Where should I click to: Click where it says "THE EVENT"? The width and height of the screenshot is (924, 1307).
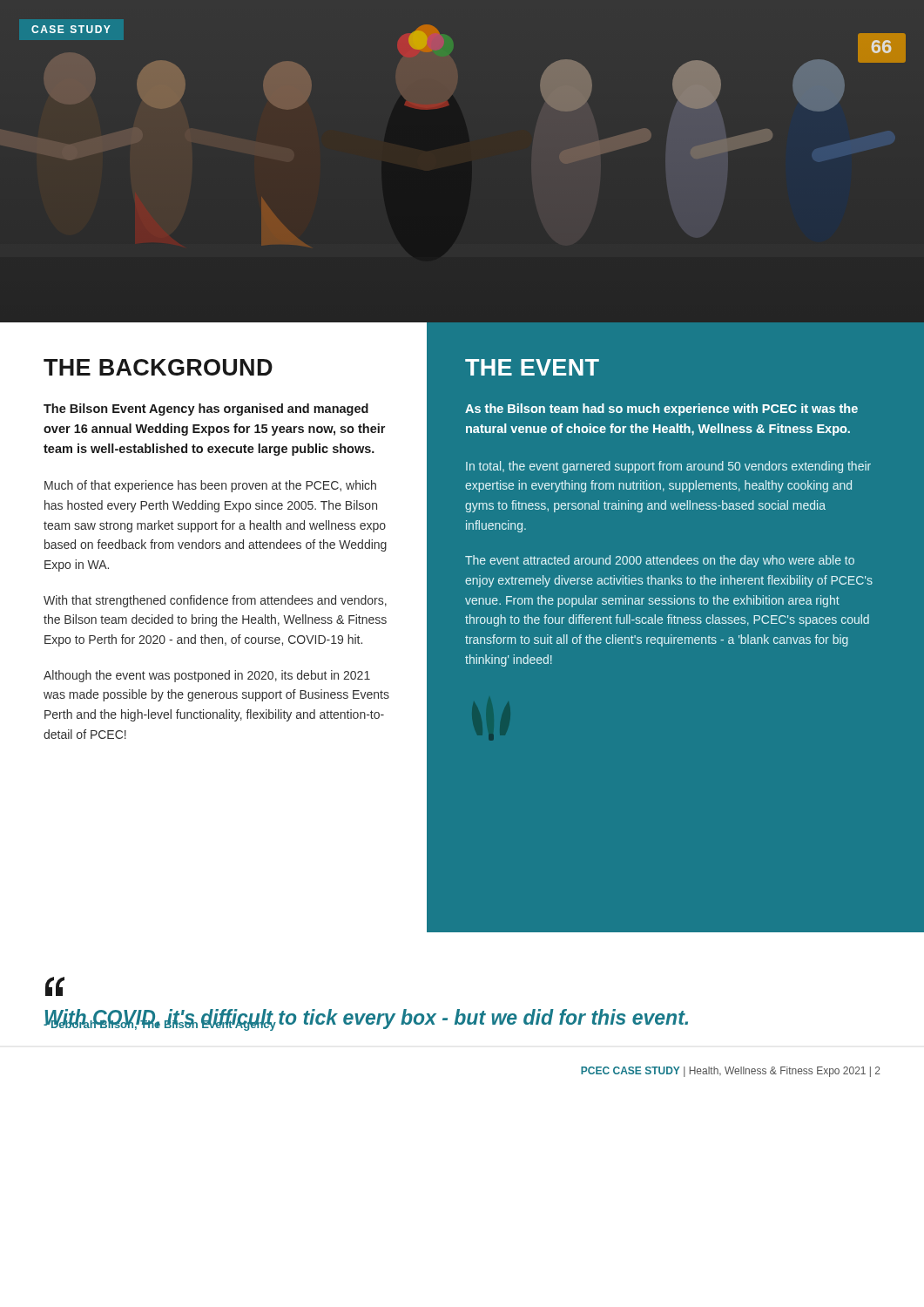532,368
